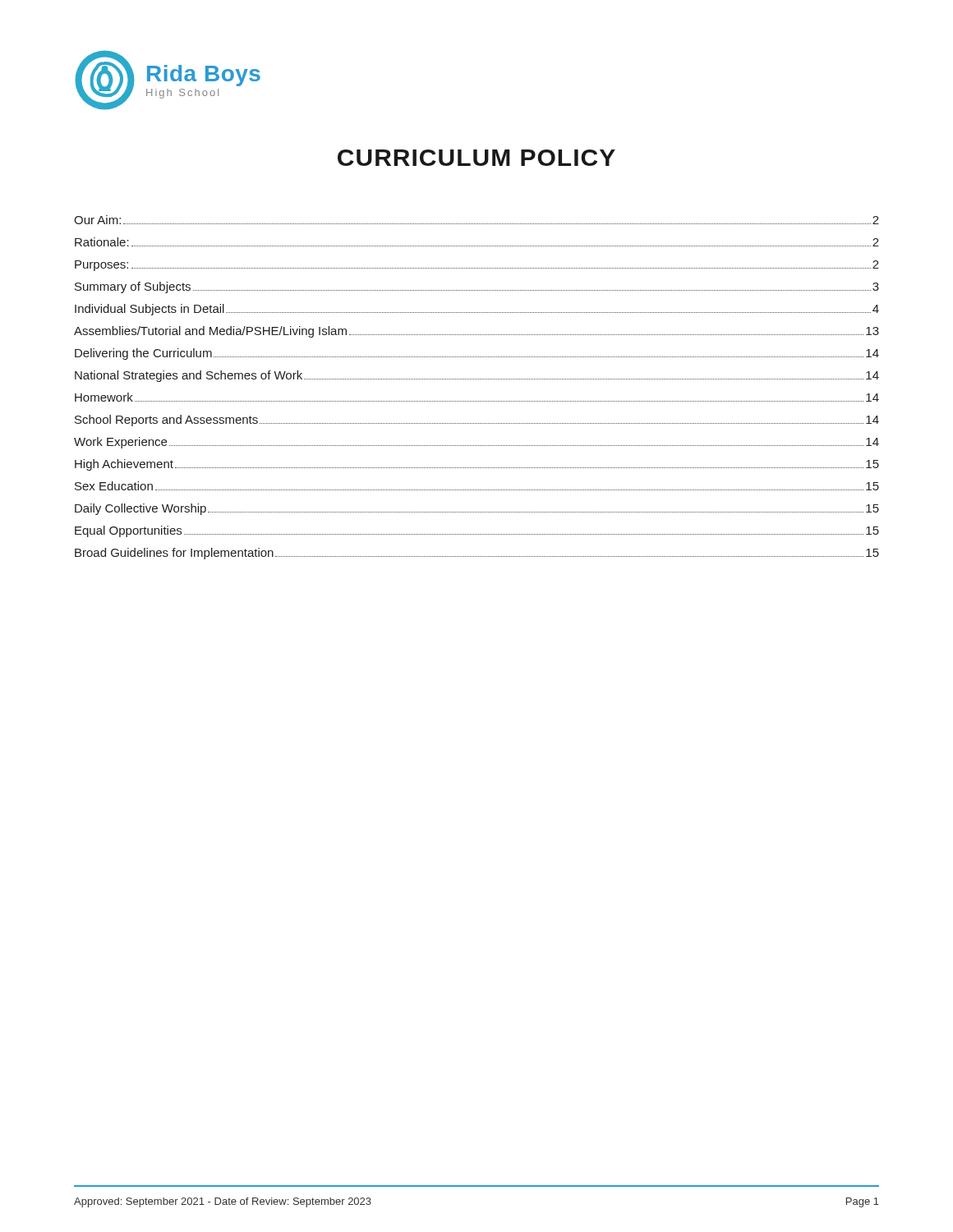953x1232 pixels.
Task: Locate the list item with the text "Homework 14"
Action: pos(476,397)
